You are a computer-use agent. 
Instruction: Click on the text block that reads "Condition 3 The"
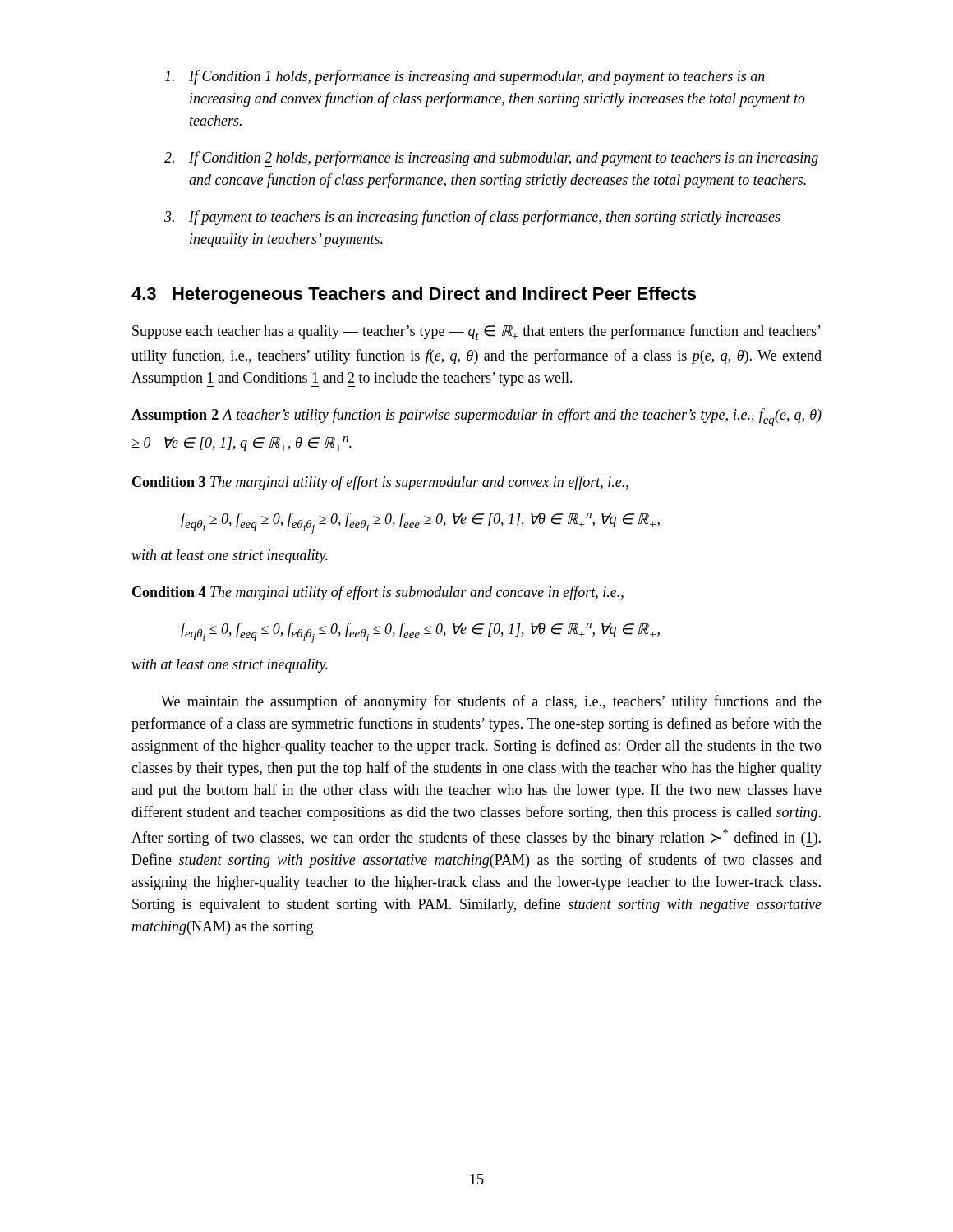[x=476, y=519]
